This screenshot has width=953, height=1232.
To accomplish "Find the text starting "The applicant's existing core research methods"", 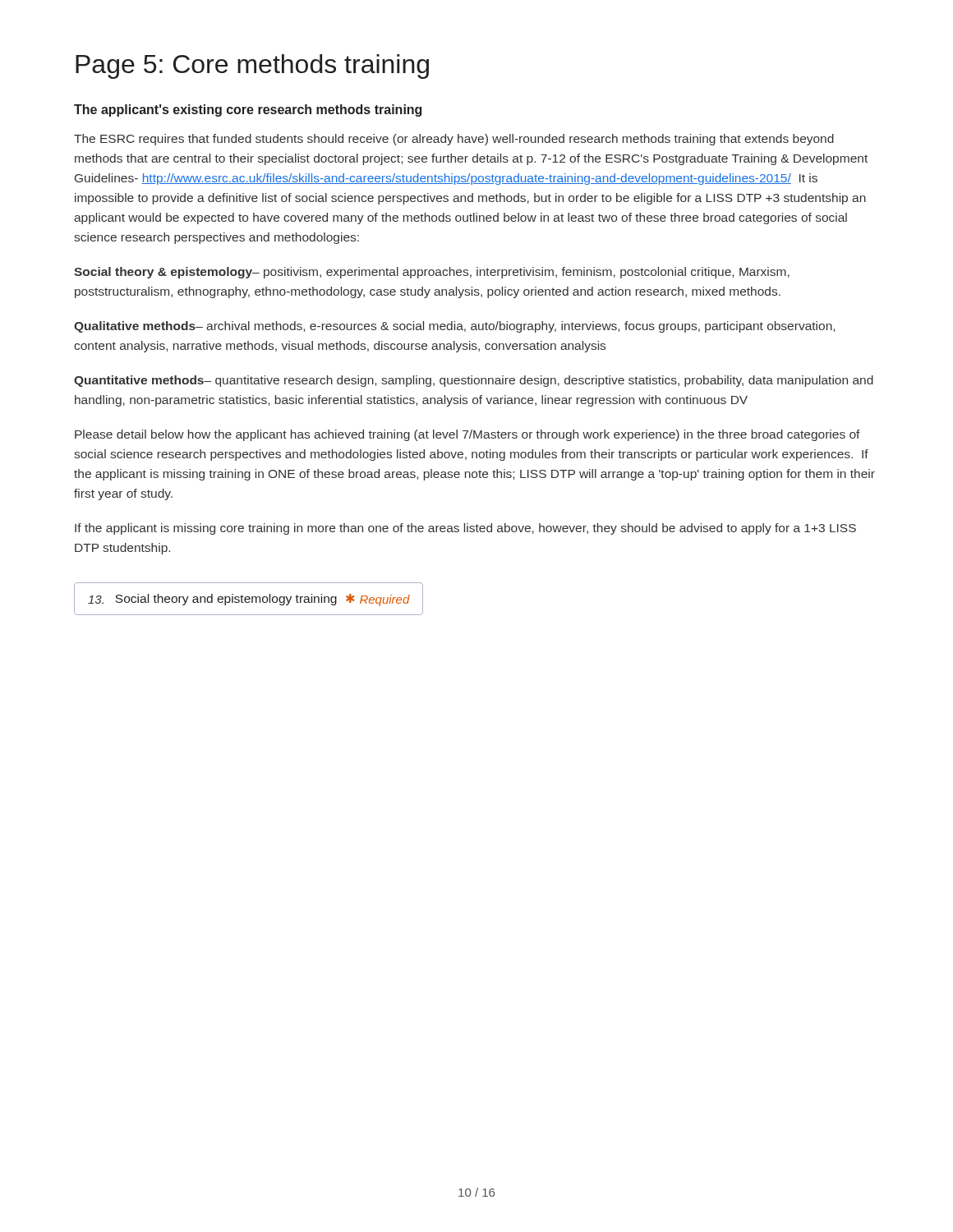I will [248, 110].
